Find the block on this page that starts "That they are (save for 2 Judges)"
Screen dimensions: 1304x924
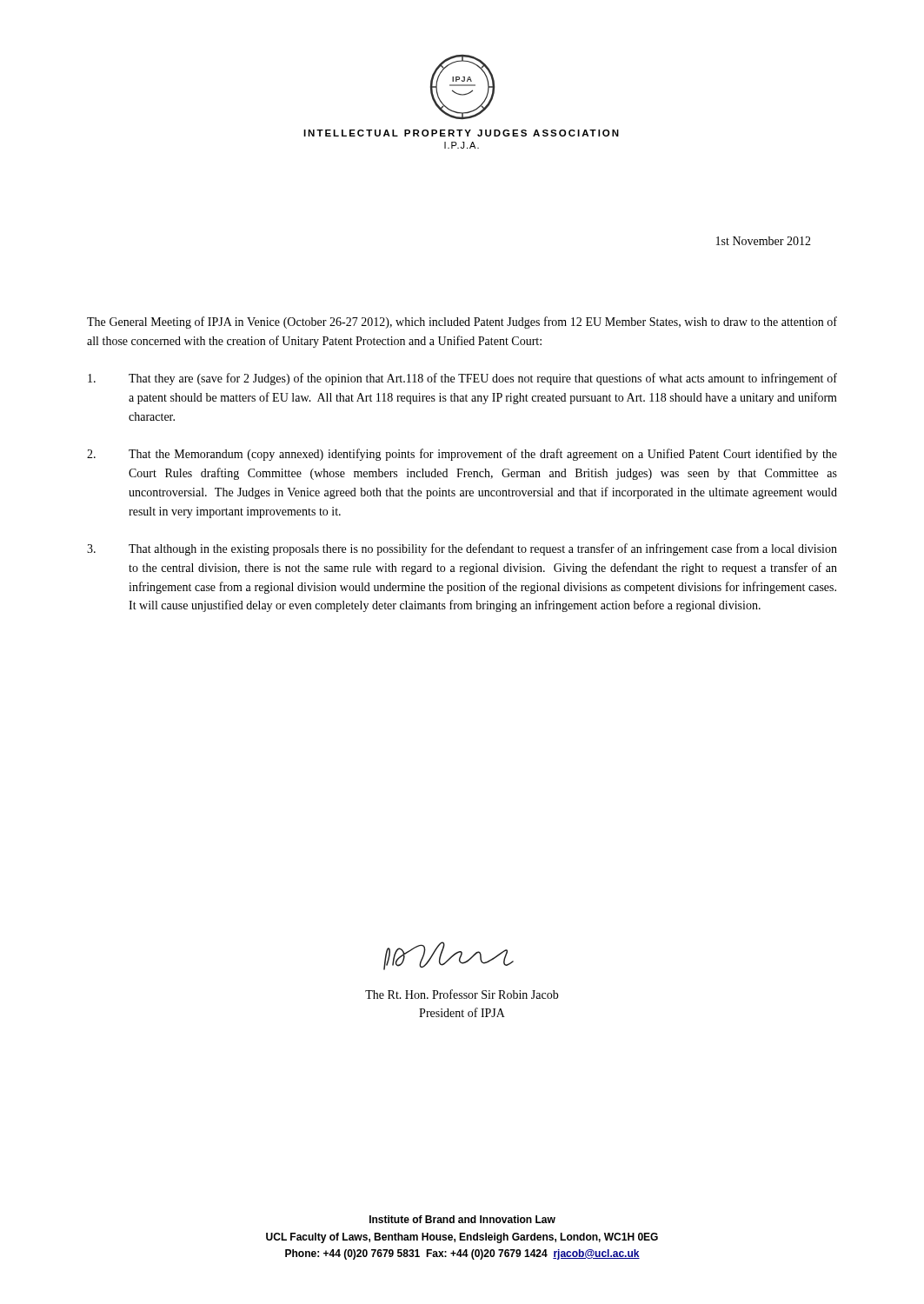click(462, 398)
